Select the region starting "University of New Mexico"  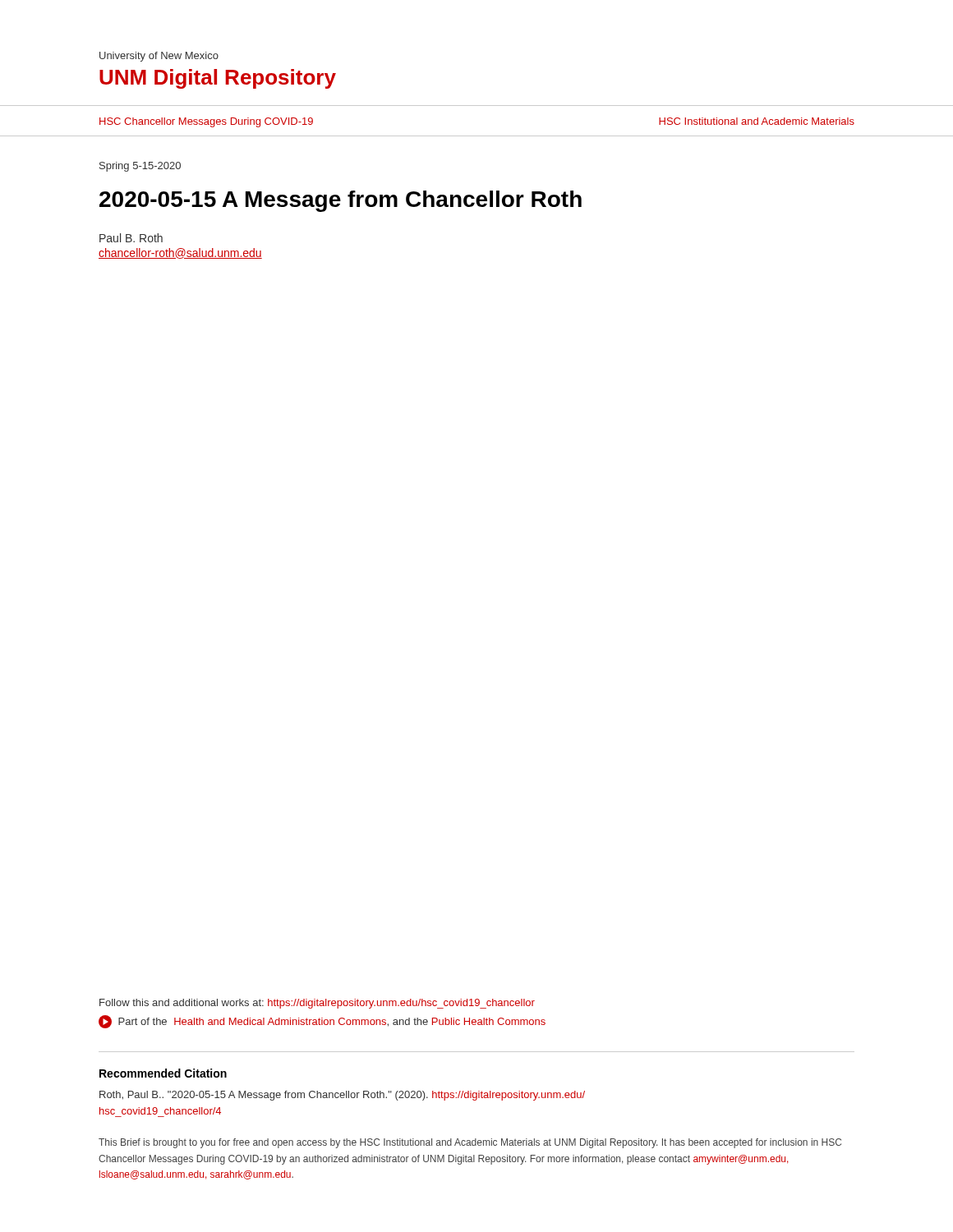(159, 55)
